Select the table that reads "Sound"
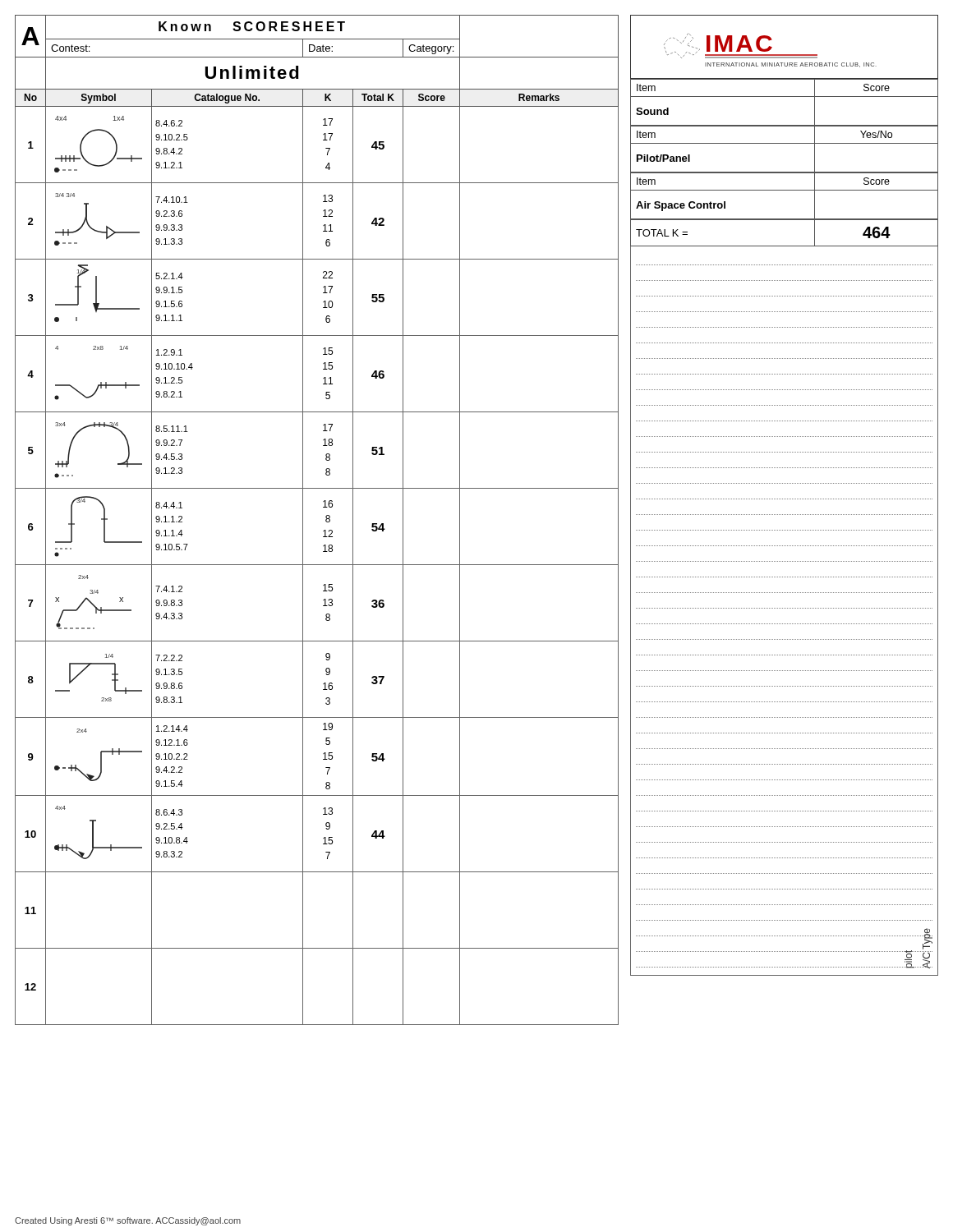The height and width of the screenshot is (1232, 953). [784, 102]
